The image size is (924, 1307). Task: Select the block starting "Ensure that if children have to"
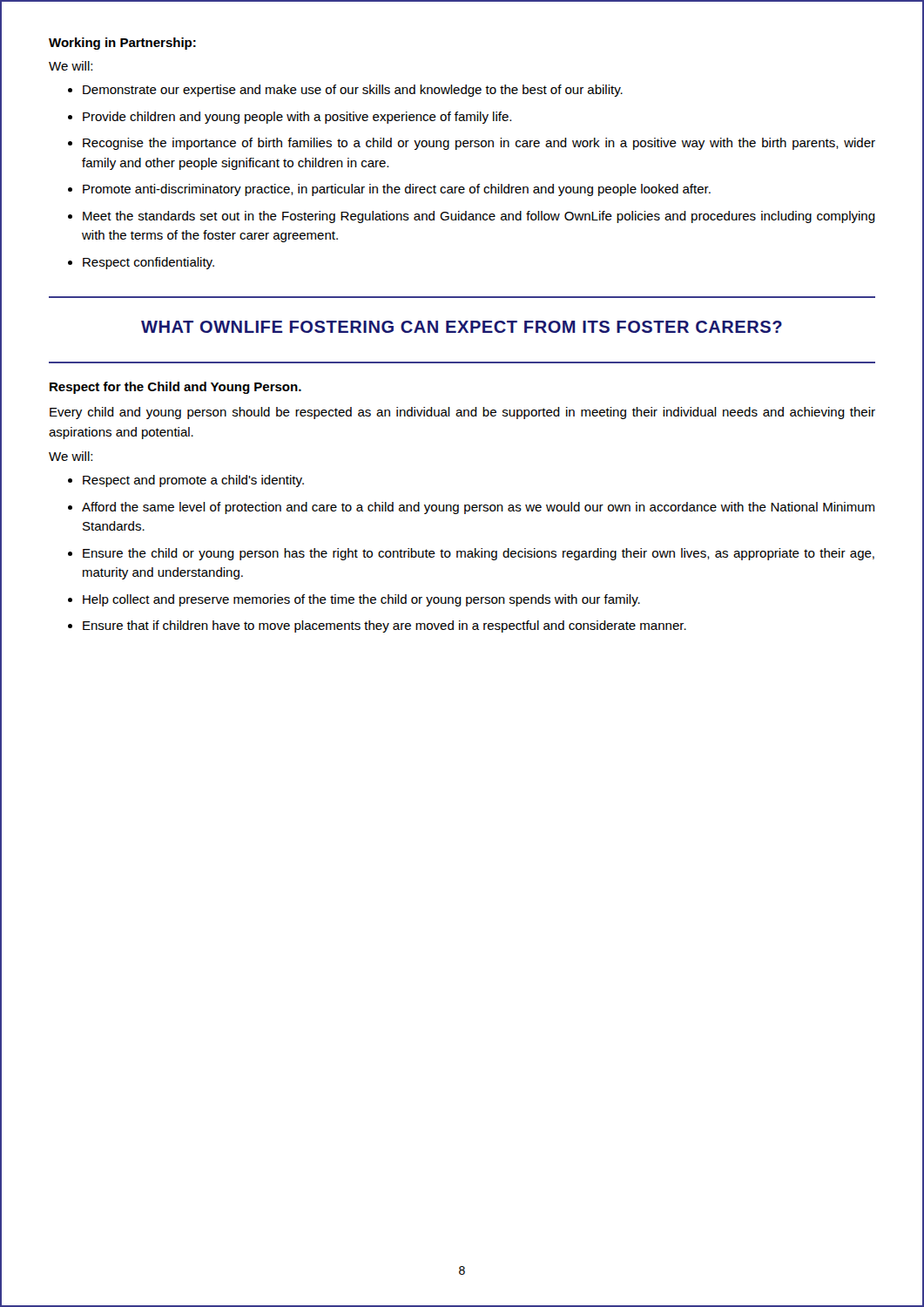[384, 625]
